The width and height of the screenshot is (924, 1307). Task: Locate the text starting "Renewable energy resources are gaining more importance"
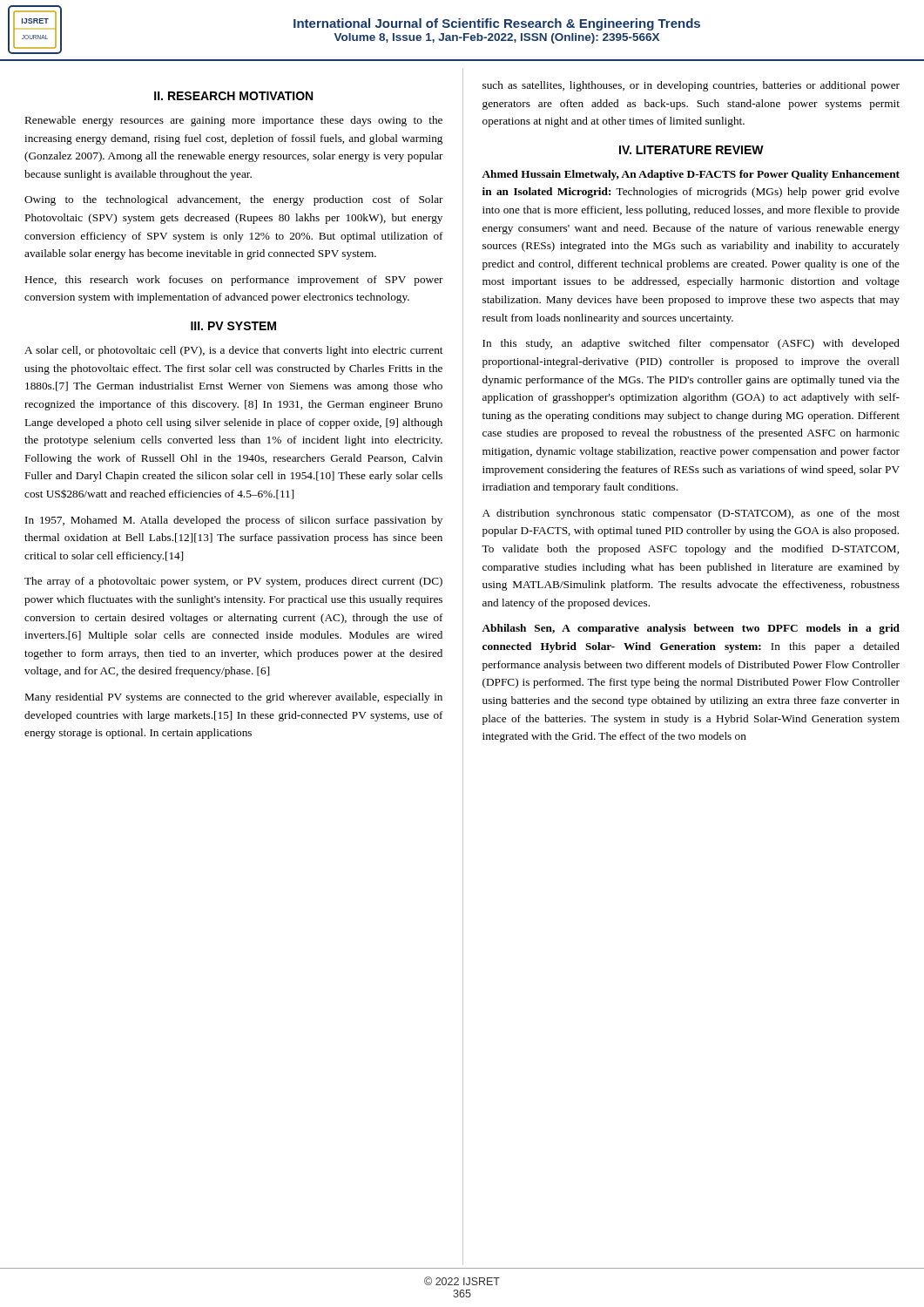pos(234,147)
